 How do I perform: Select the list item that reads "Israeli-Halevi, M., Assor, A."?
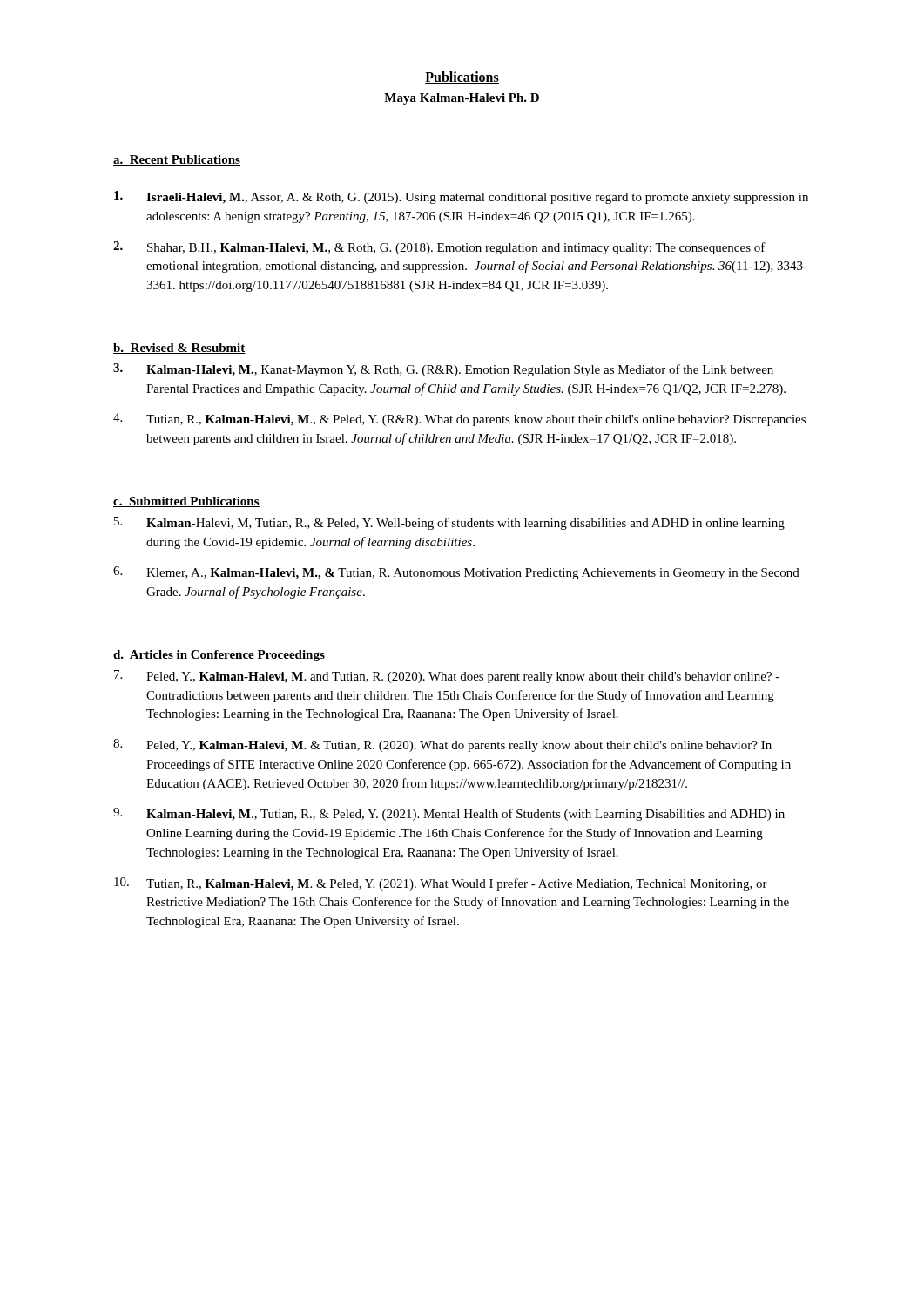[x=462, y=207]
